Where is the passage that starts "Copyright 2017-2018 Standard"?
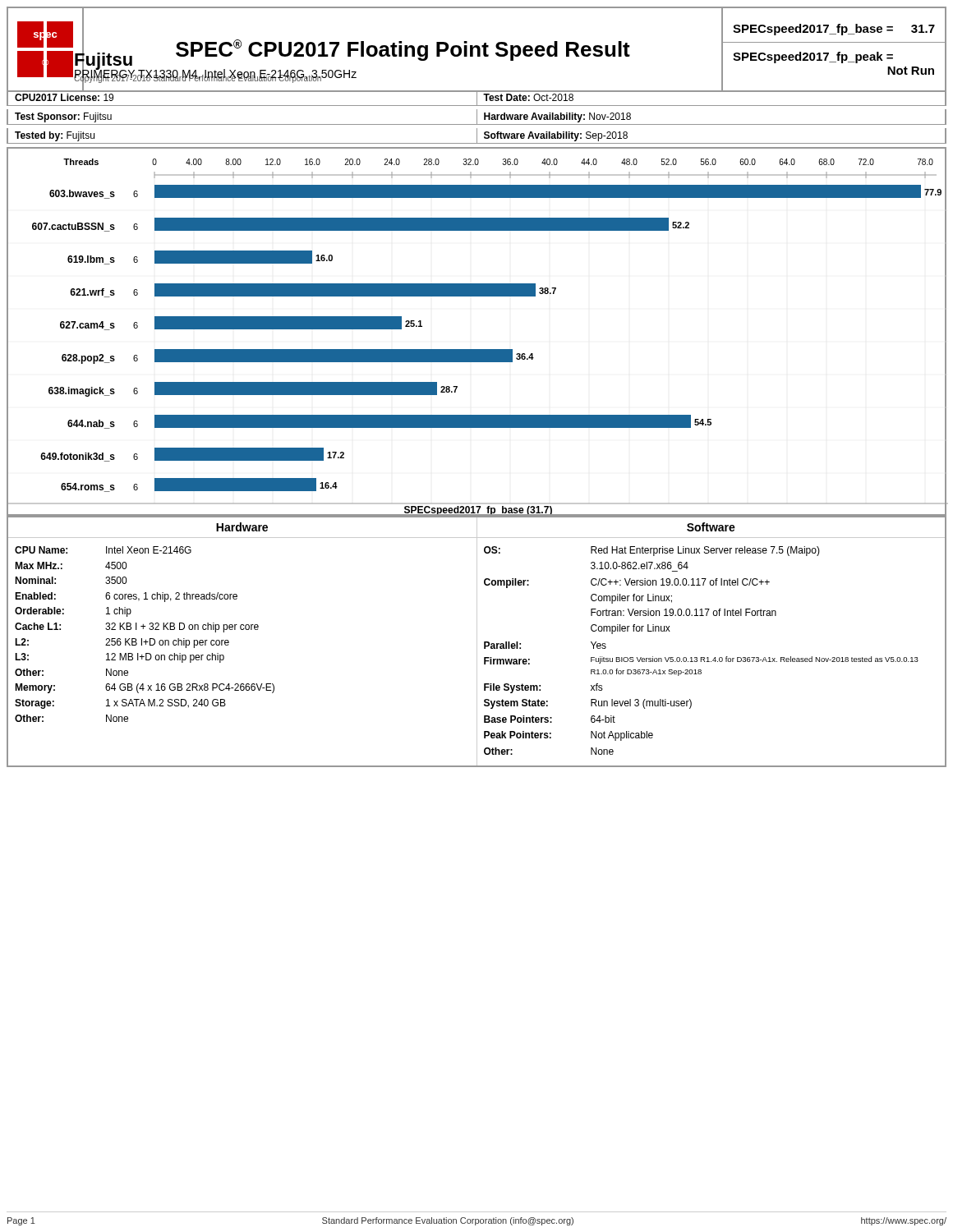This screenshot has height=1232, width=953. coord(198,78)
